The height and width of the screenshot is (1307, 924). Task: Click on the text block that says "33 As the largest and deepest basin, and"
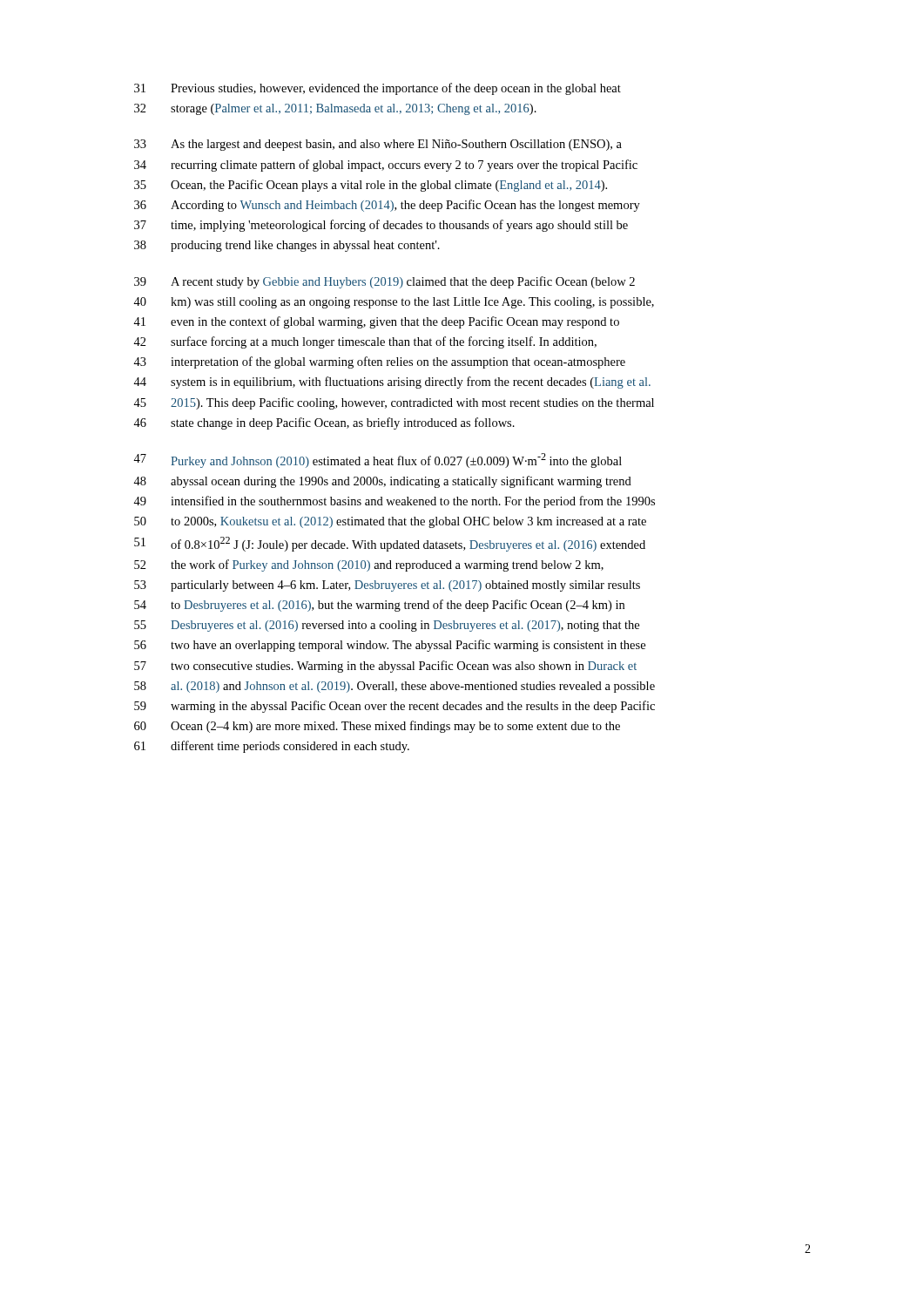462,195
